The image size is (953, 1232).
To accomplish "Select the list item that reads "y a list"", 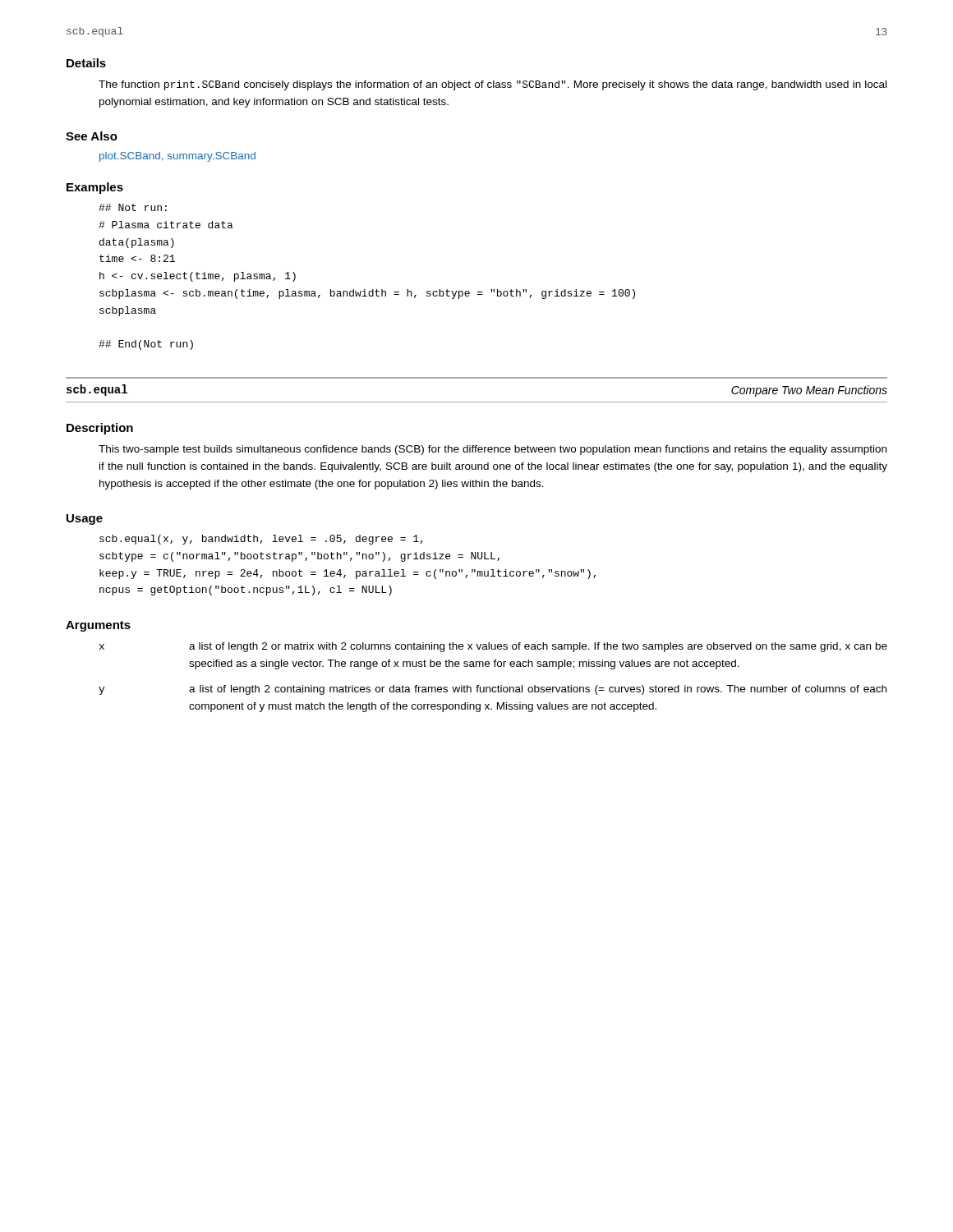I will [x=493, y=698].
